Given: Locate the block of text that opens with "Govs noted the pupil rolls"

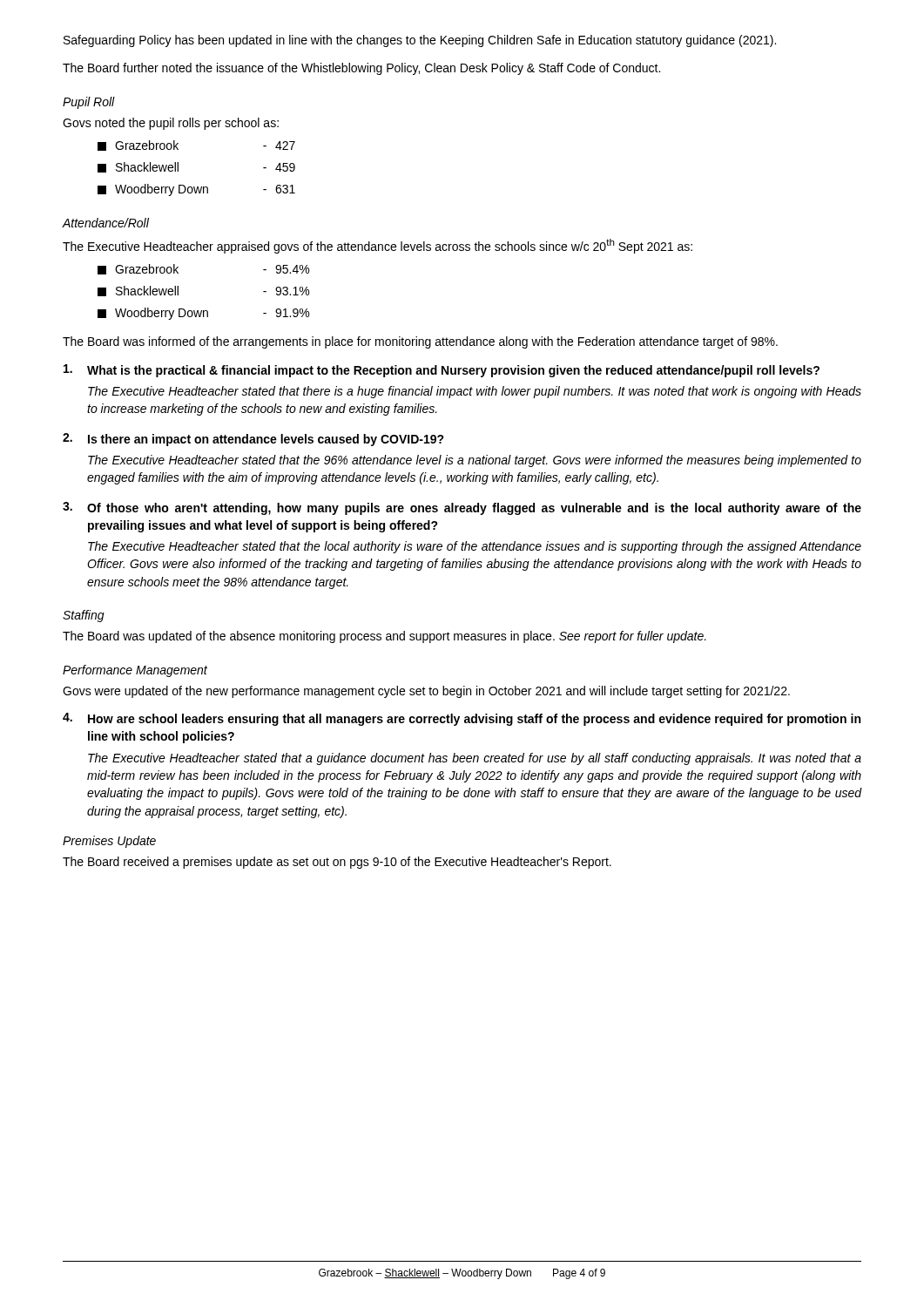Looking at the screenshot, I should [x=171, y=124].
